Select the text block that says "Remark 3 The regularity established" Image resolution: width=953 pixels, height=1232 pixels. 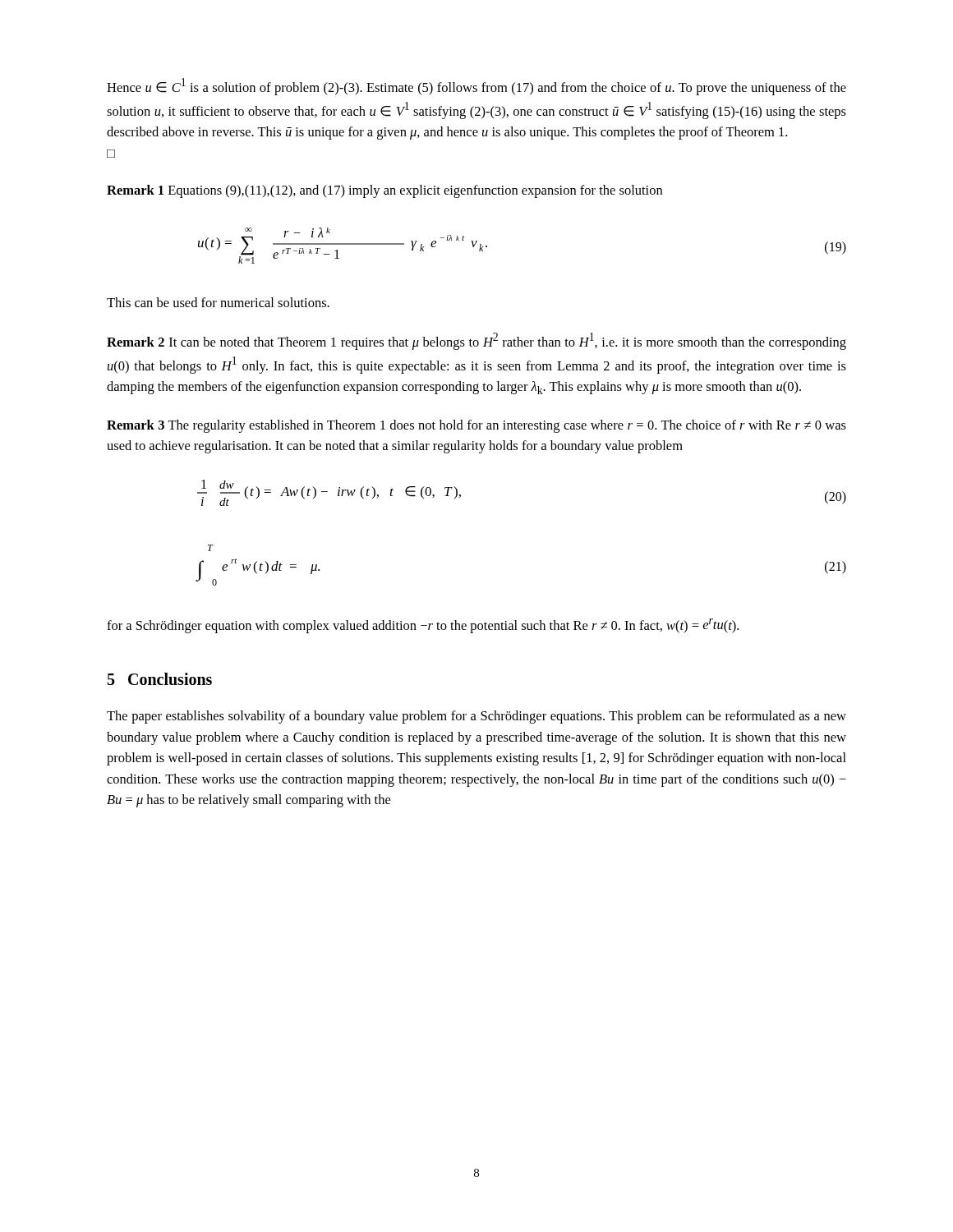476,435
